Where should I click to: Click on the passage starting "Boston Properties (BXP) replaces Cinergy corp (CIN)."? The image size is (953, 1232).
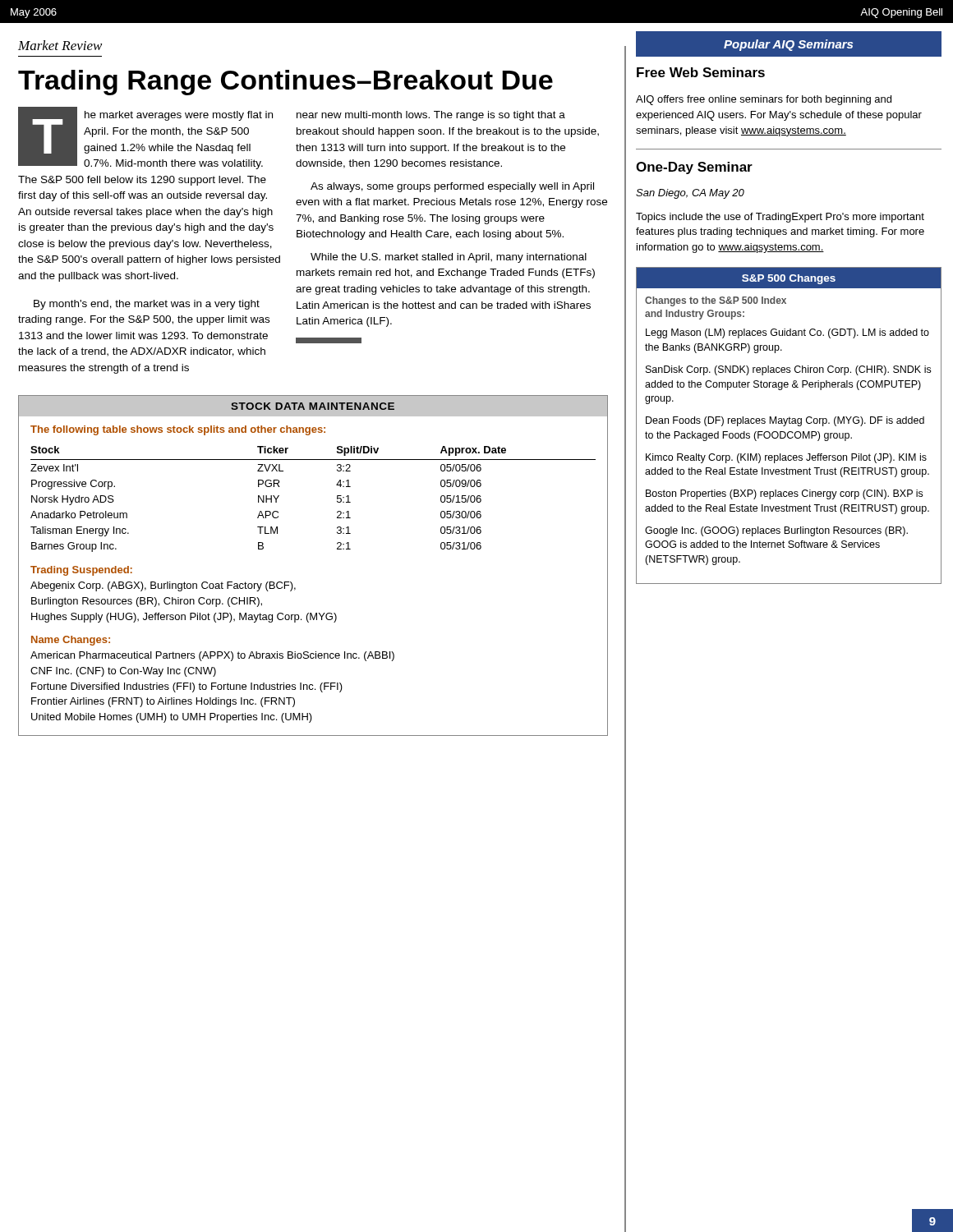787,501
